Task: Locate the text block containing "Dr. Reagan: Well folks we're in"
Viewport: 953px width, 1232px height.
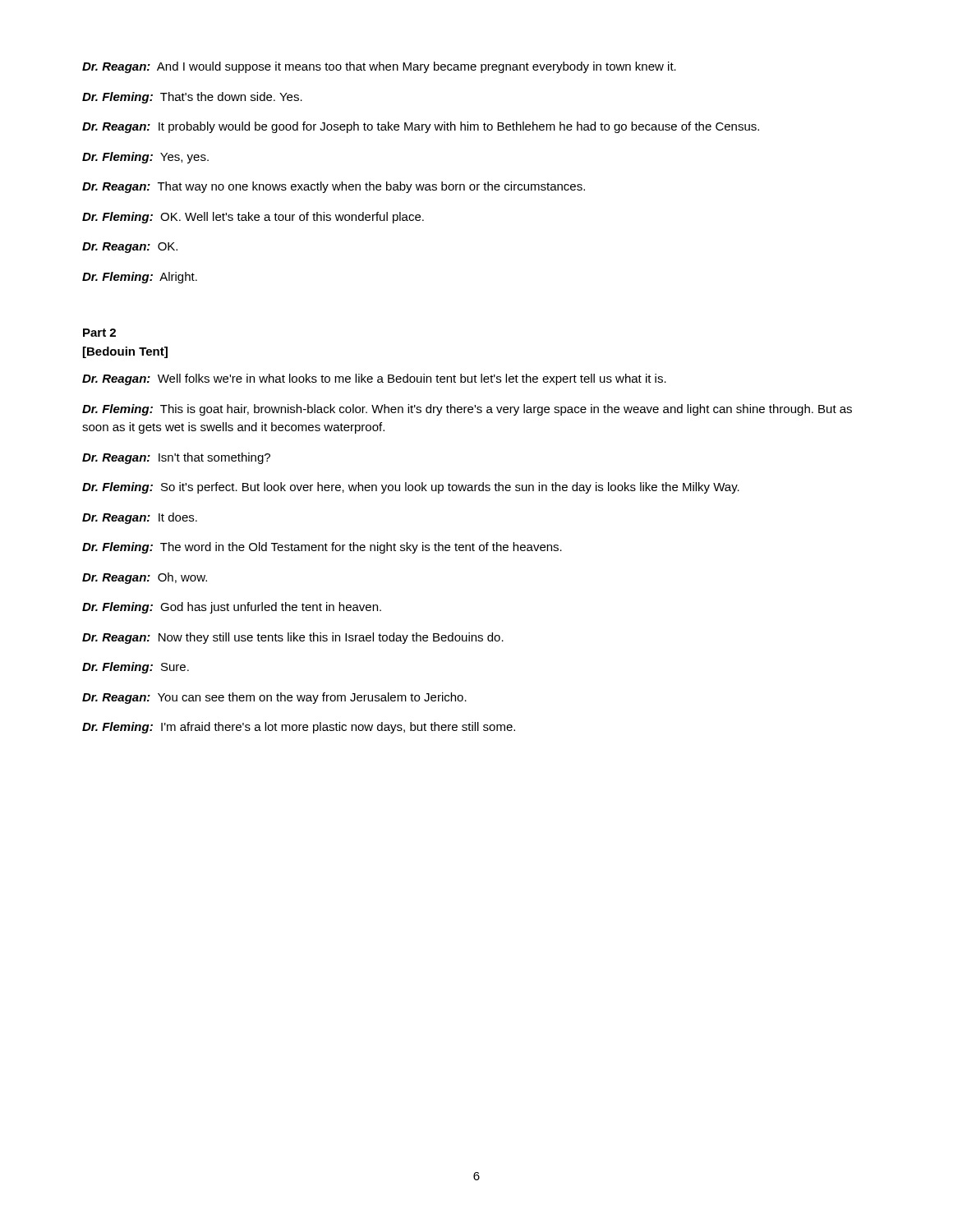Action: [374, 378]
